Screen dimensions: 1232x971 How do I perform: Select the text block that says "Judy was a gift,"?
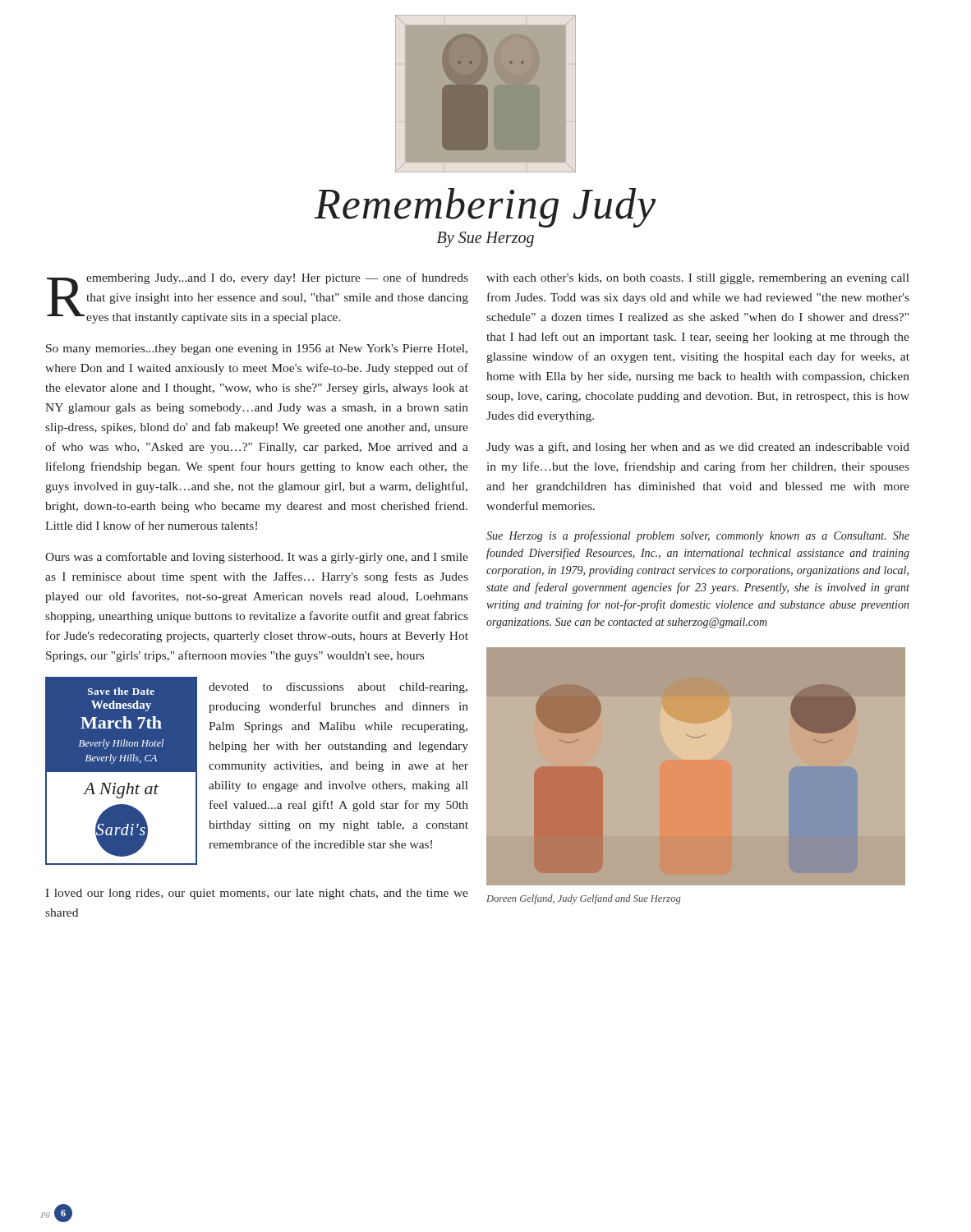point(698,476)
